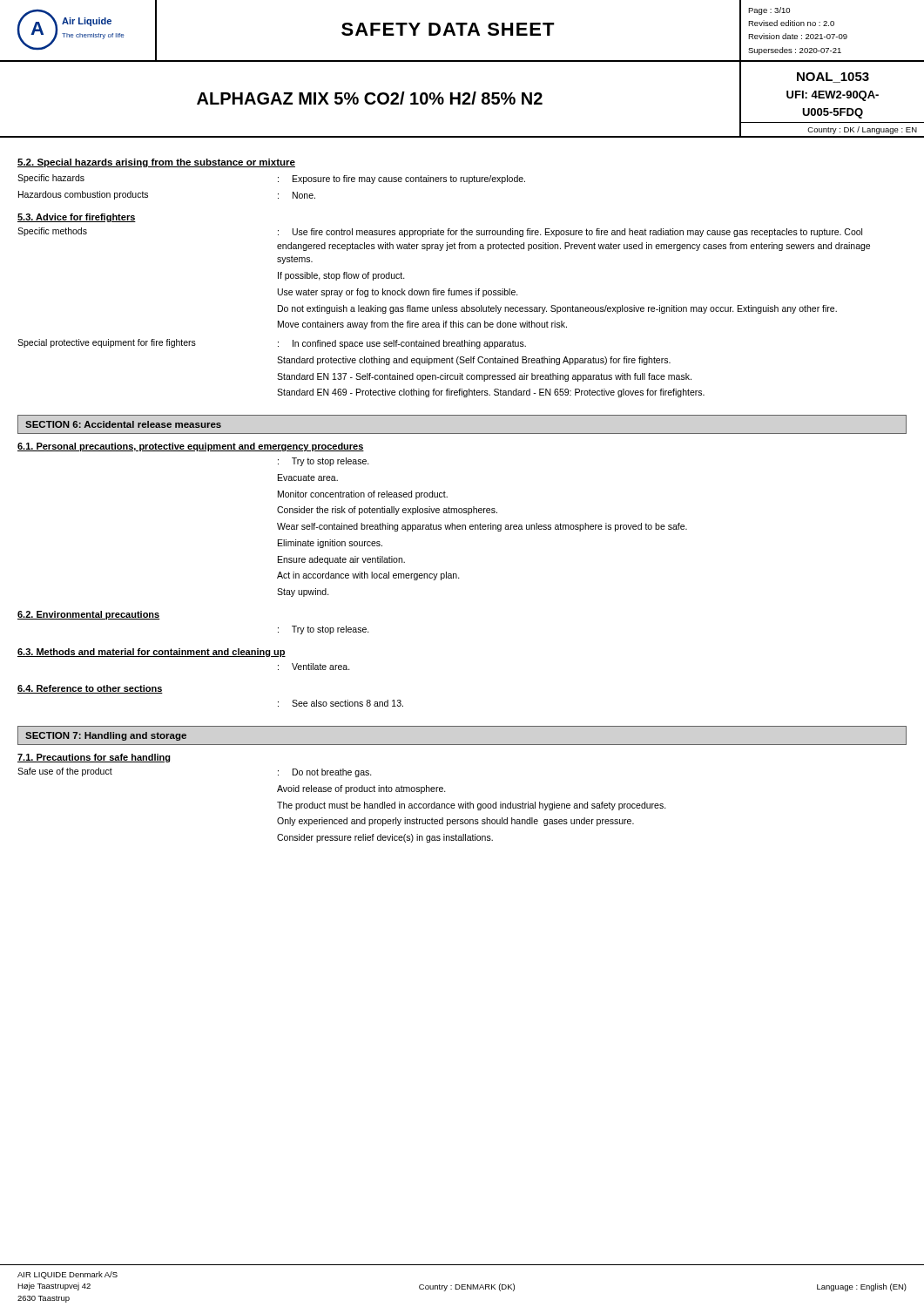Navigate to the element starting "Safe use of the product : Do not"
The width and height of the screenshot is (924, 1307).
click(x=462, y=807)
